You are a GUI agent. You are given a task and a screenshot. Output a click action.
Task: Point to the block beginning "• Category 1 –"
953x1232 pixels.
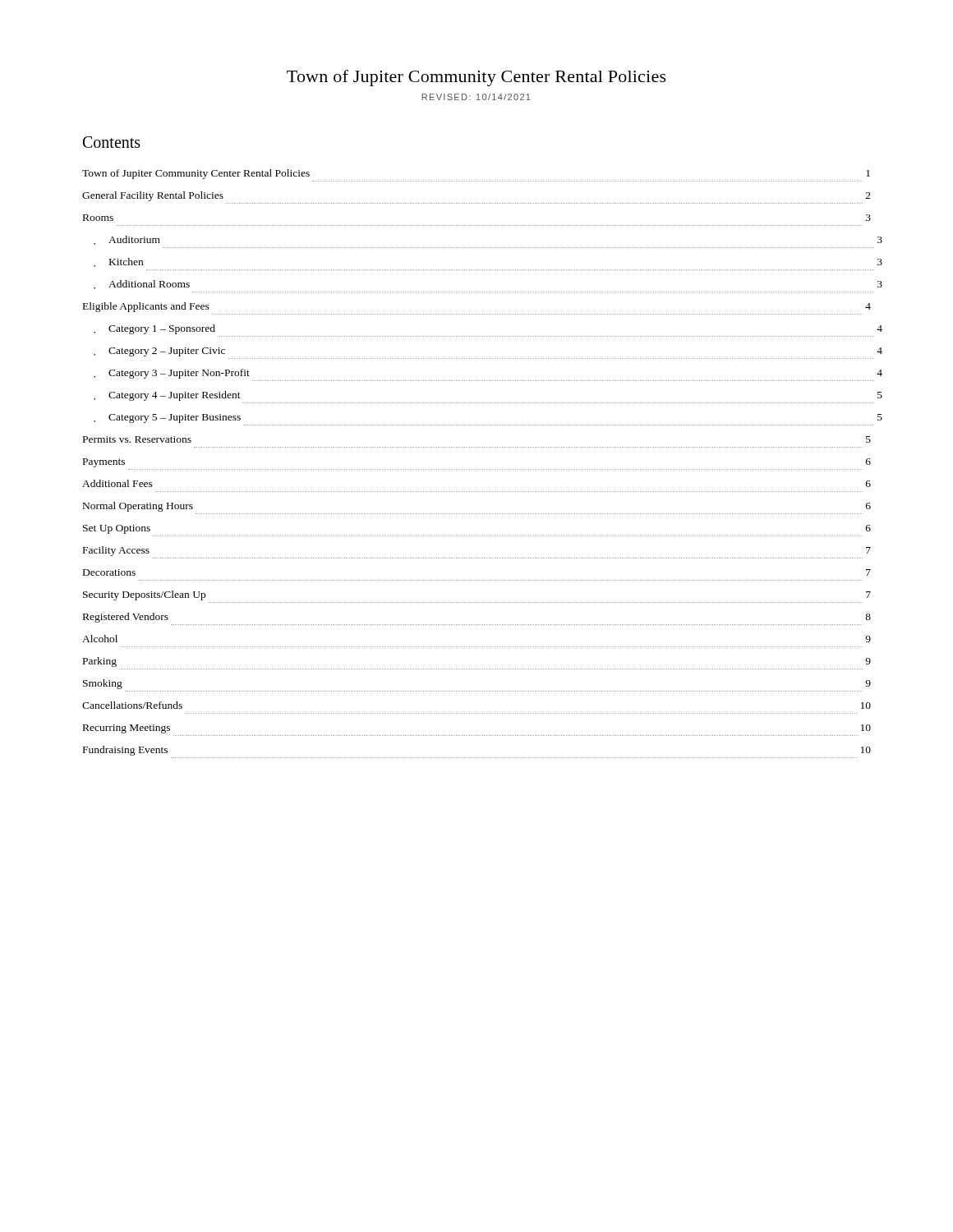(x=488, y=328)
